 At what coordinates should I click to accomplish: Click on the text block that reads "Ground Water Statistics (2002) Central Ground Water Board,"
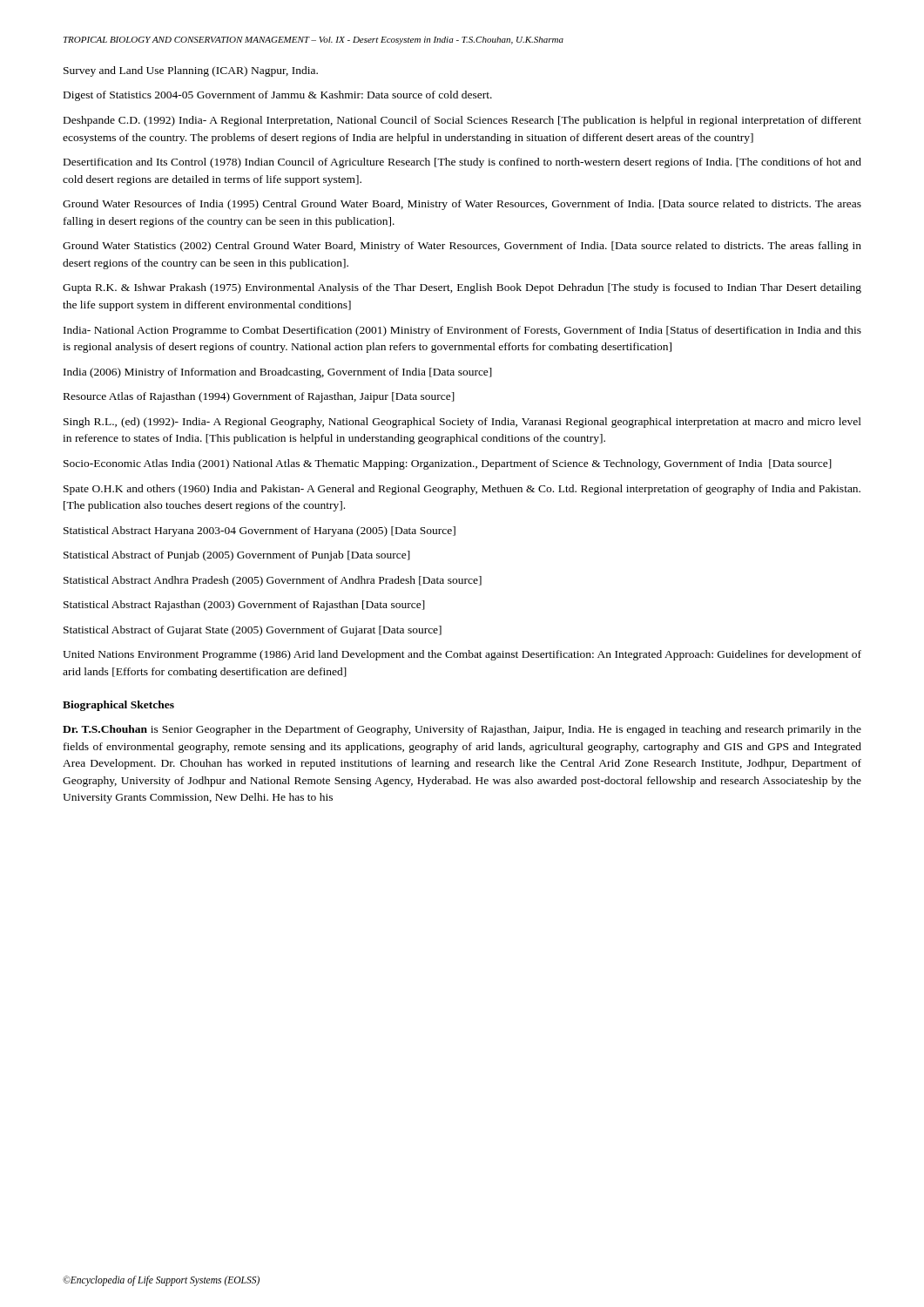click(x=462, y=254)
